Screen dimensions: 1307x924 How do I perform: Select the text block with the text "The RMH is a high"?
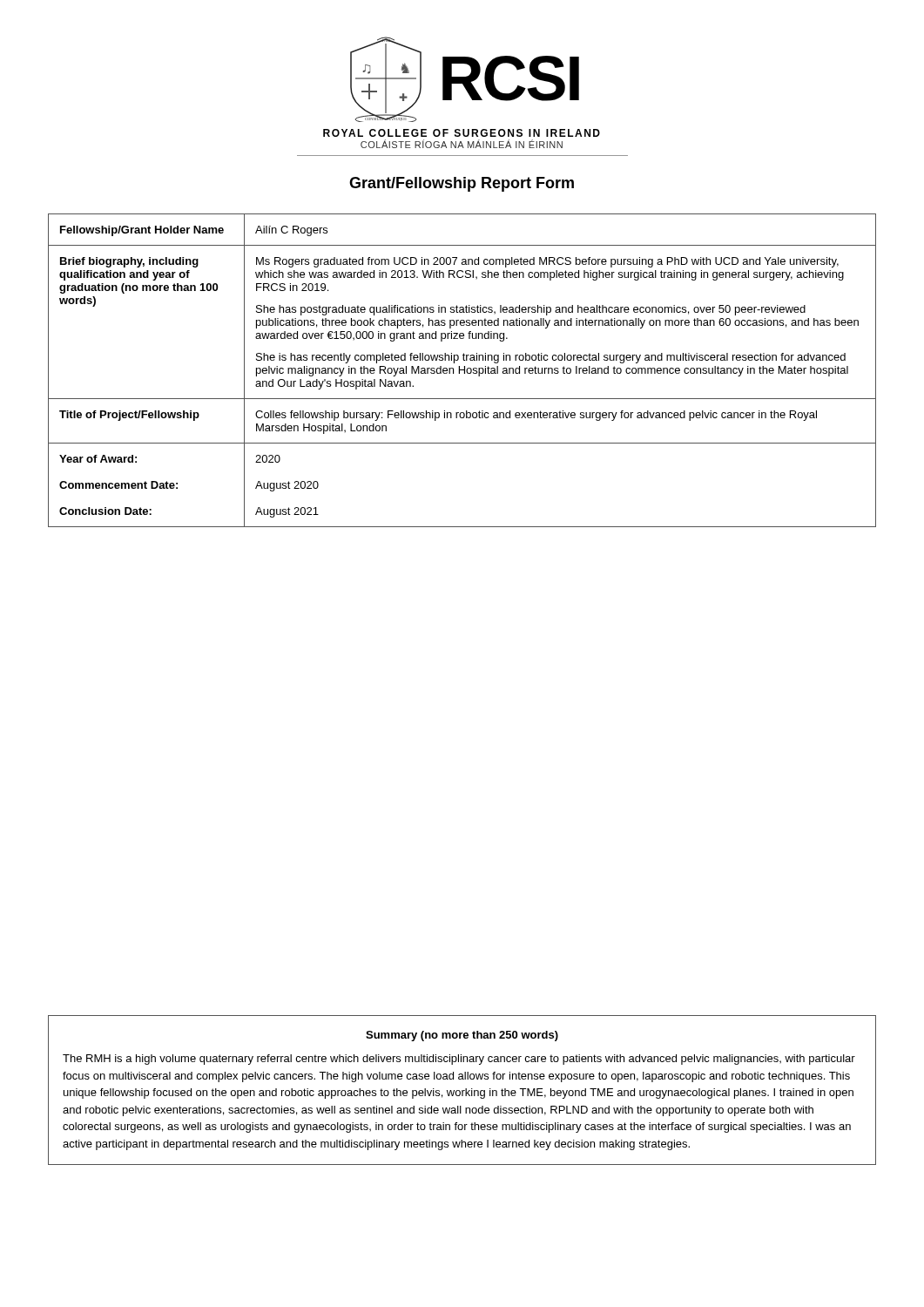462,1101
